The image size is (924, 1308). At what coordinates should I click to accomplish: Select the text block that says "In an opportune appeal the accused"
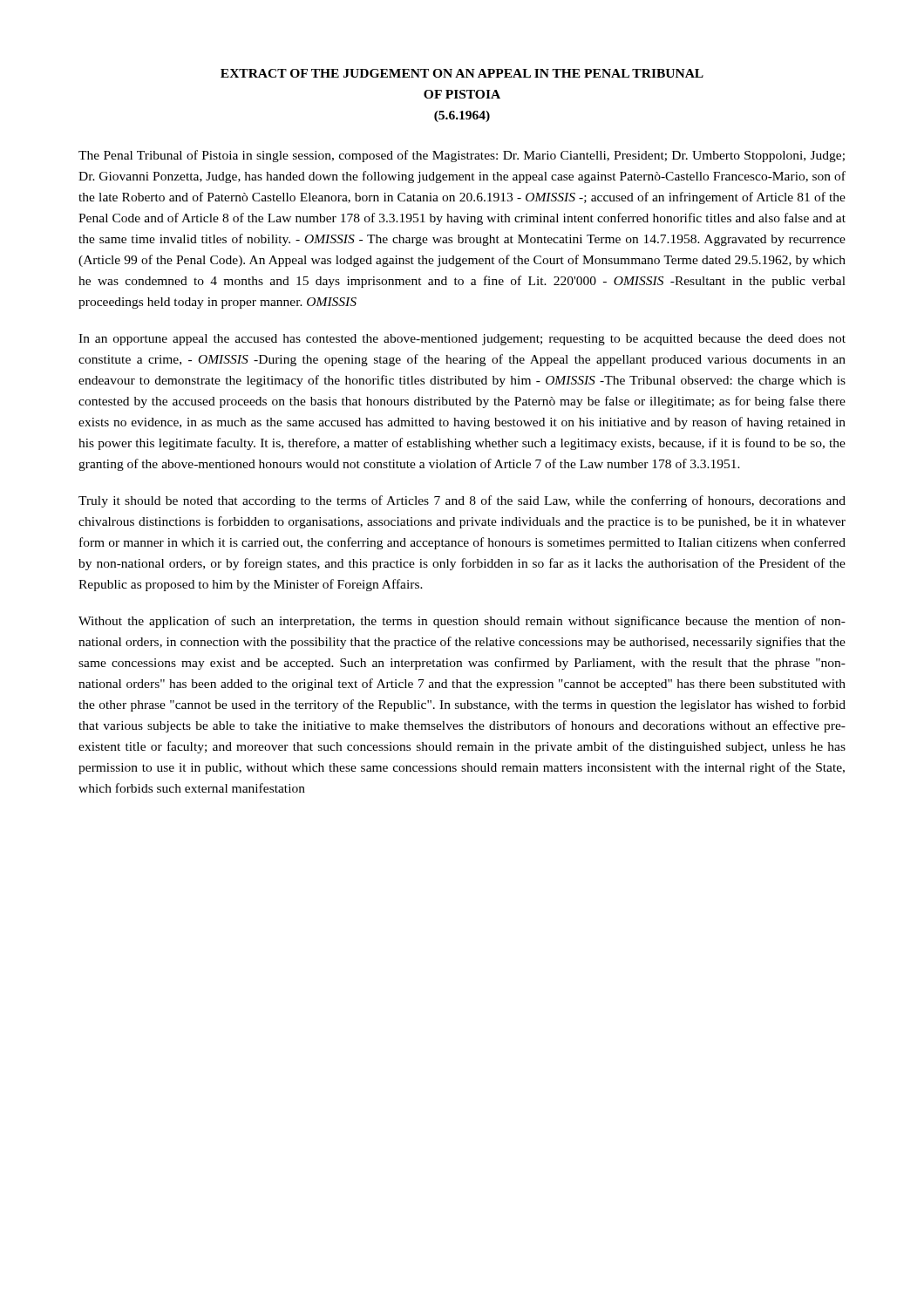462,401
